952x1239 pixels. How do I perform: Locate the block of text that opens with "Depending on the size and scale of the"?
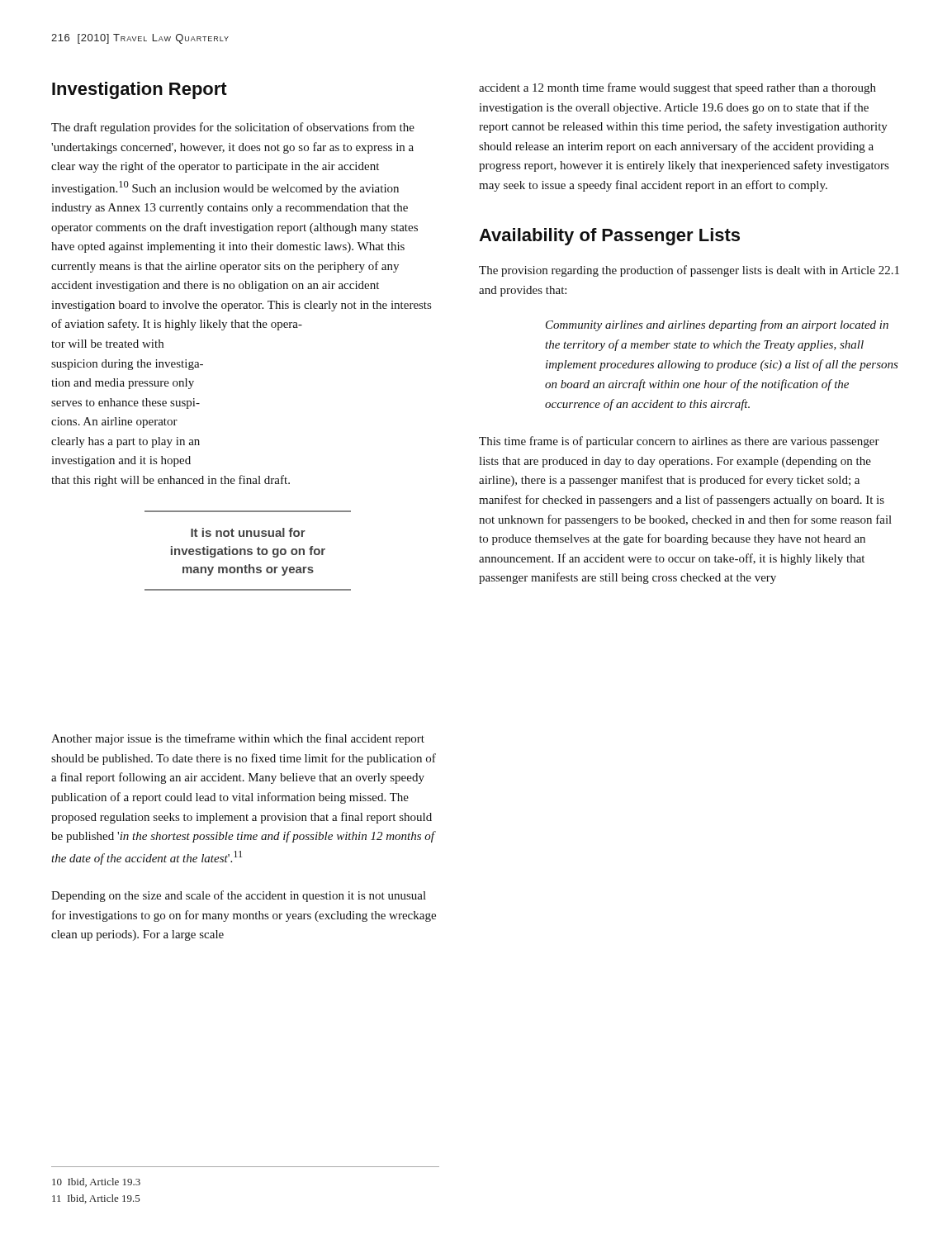tap(245, 916)
